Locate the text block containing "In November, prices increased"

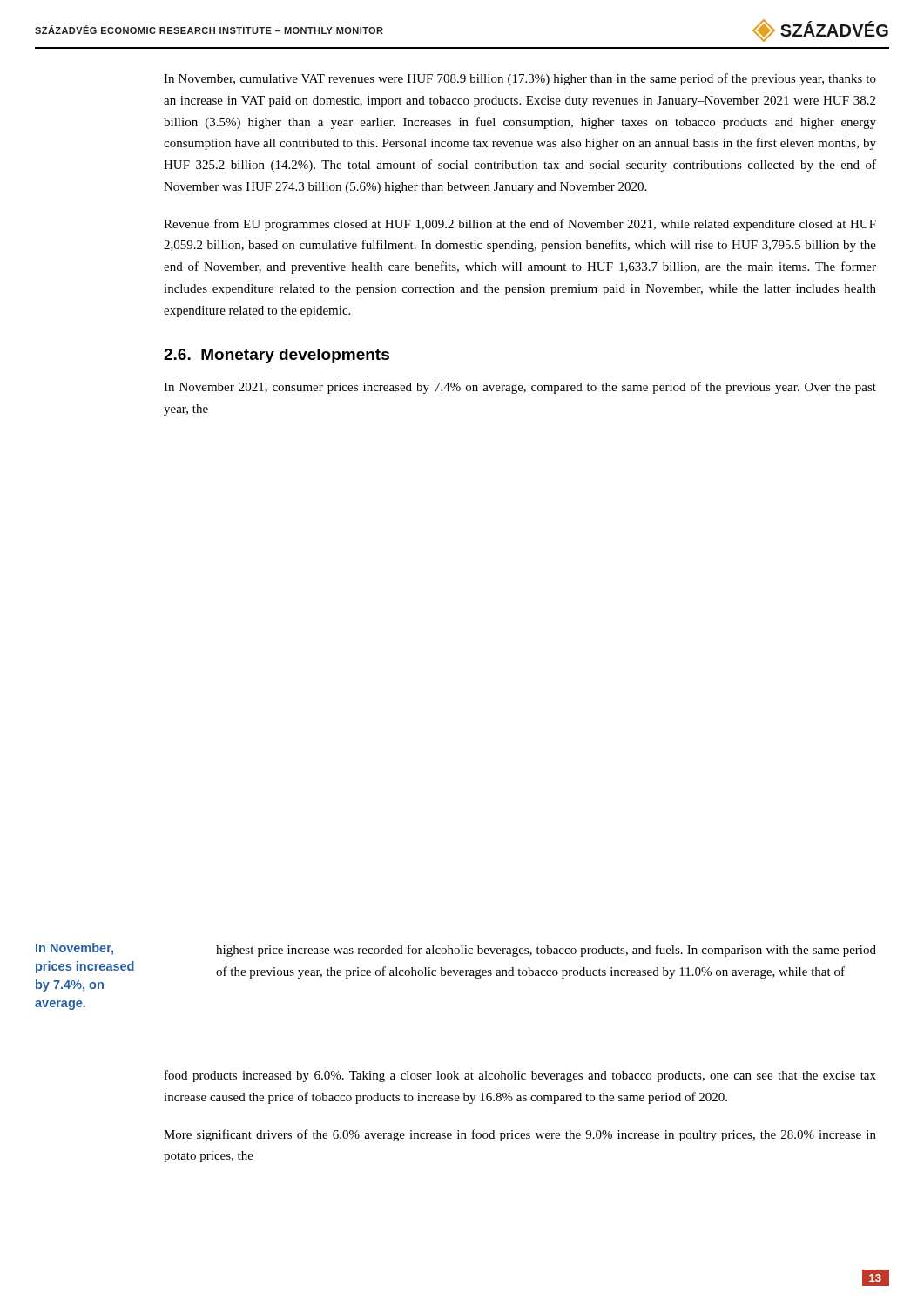(85, 975)
